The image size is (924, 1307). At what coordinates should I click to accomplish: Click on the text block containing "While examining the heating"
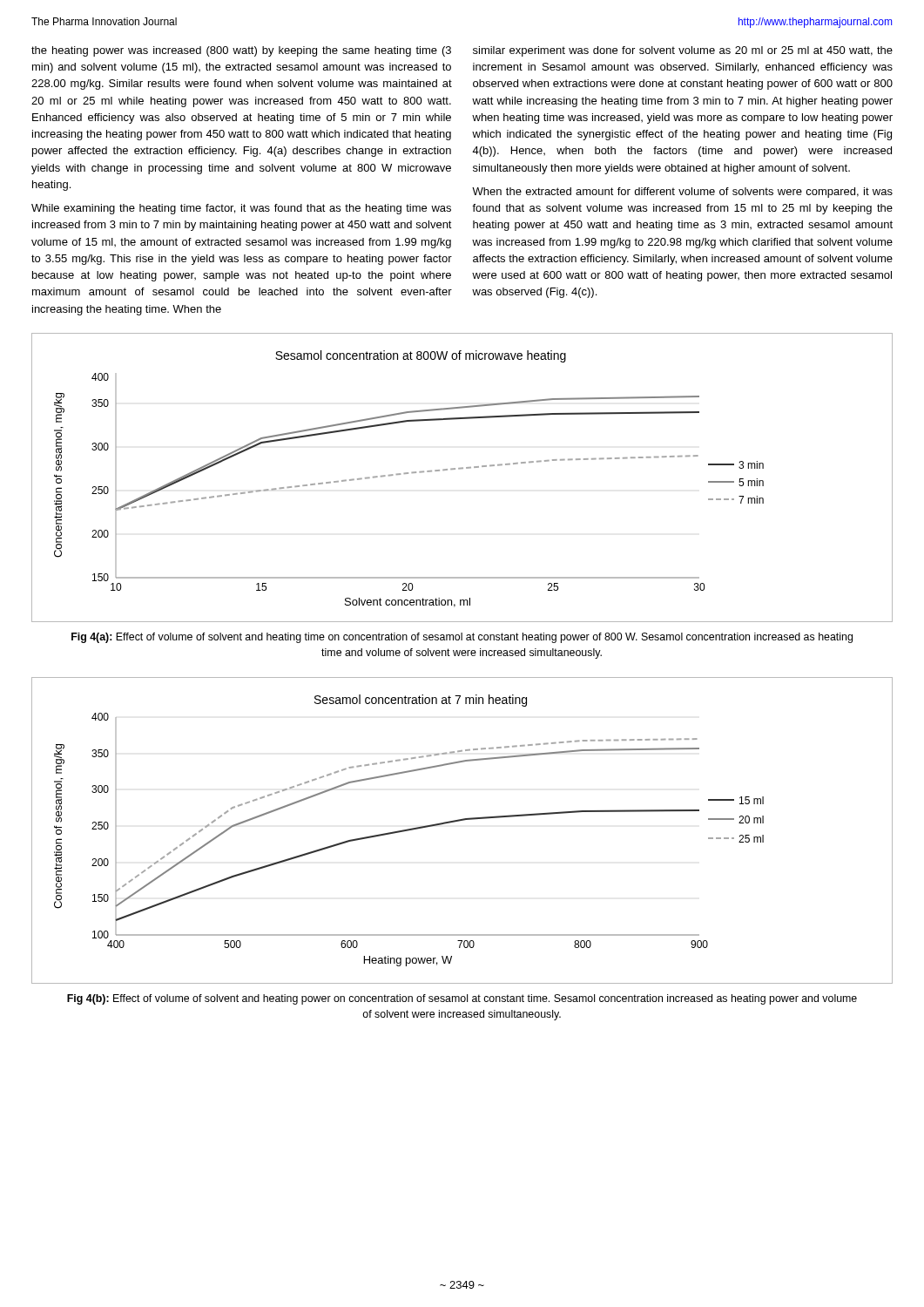tap(241, 258)
